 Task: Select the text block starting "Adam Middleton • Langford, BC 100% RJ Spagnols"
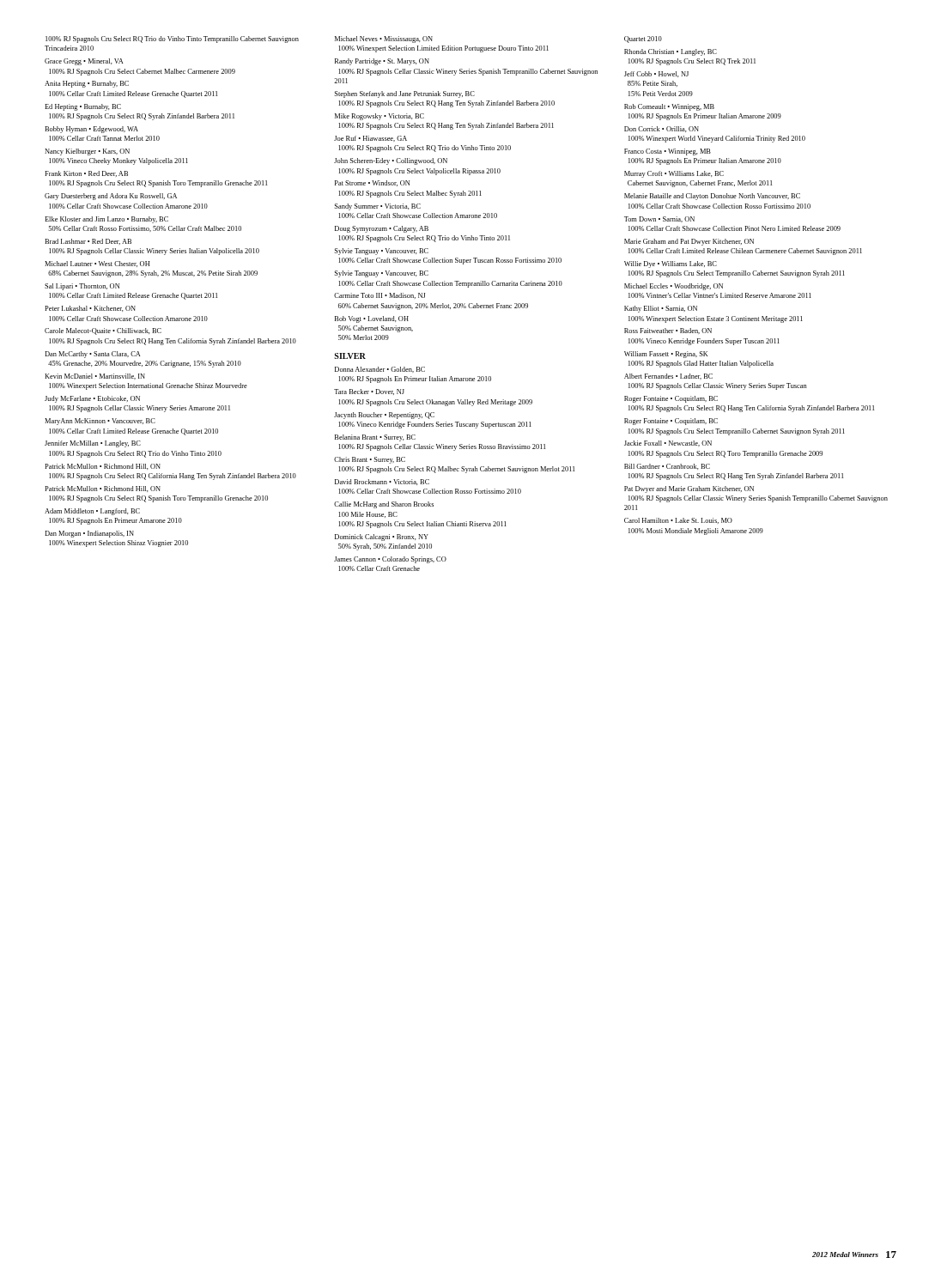113,516
